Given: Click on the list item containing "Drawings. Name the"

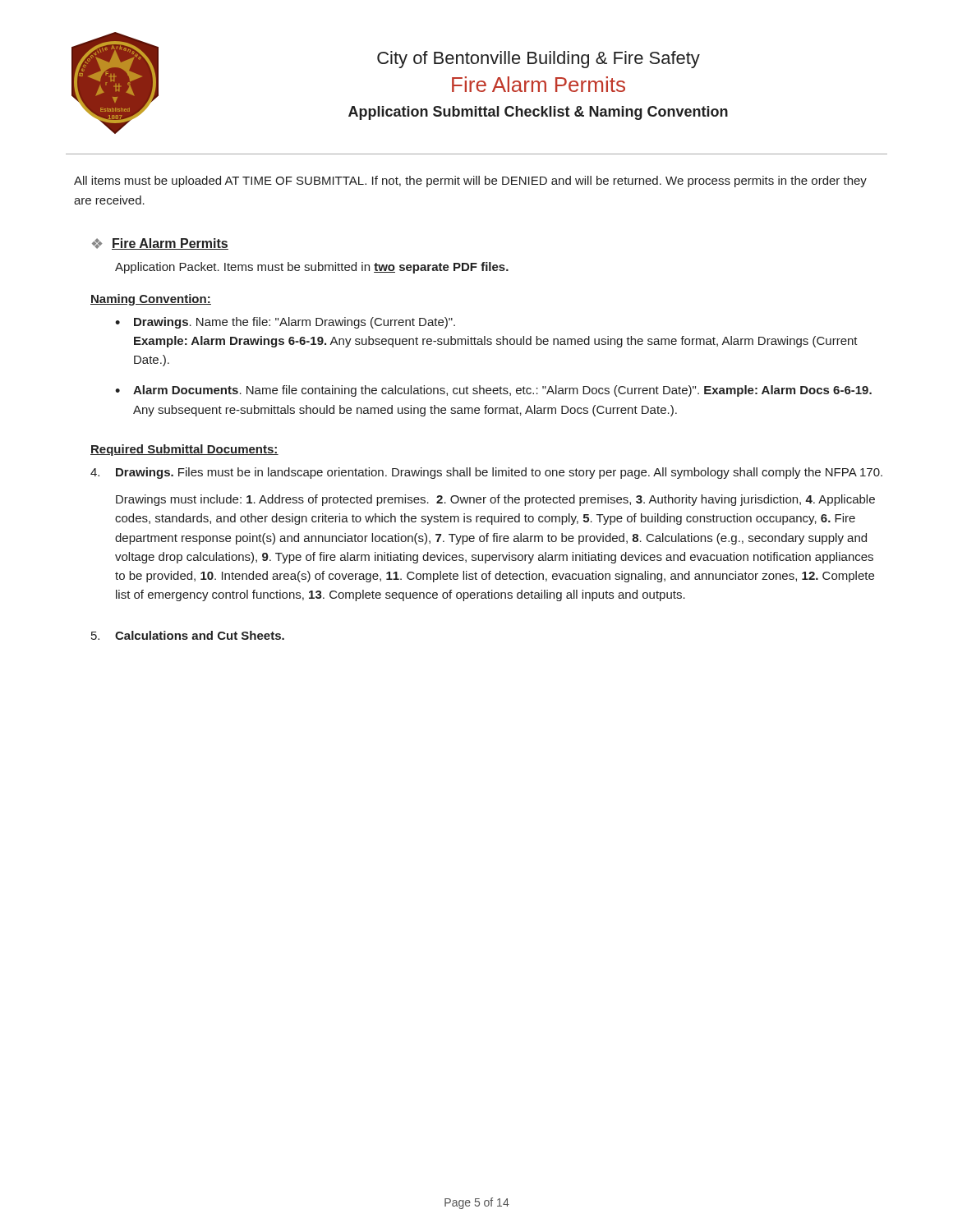Looking at the screenshot, I should coord(495,340).
